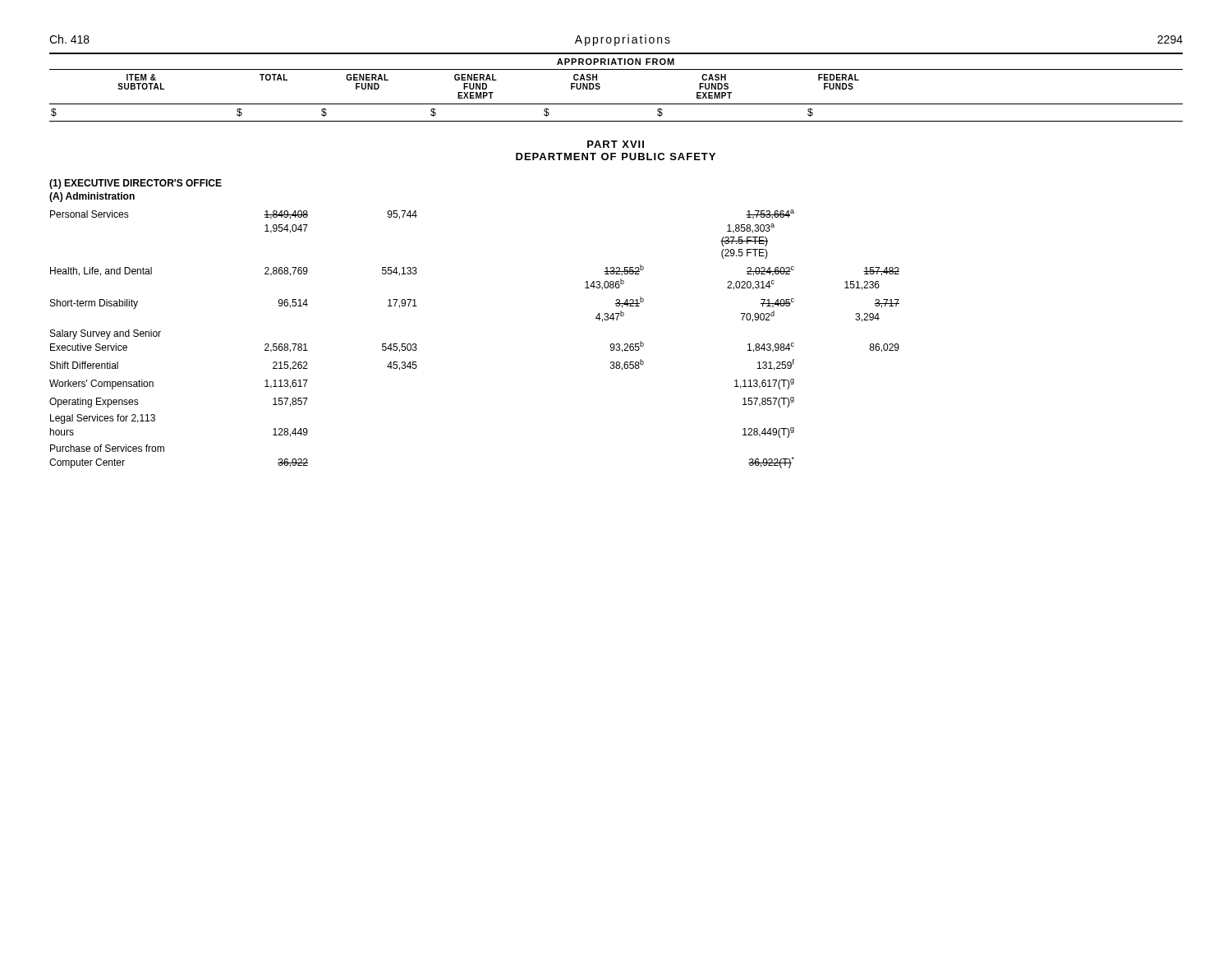Viewport: 1232px width, 953px height.
Task: Find "Workers' Compensation" on this page
Action: pos(102,384)
